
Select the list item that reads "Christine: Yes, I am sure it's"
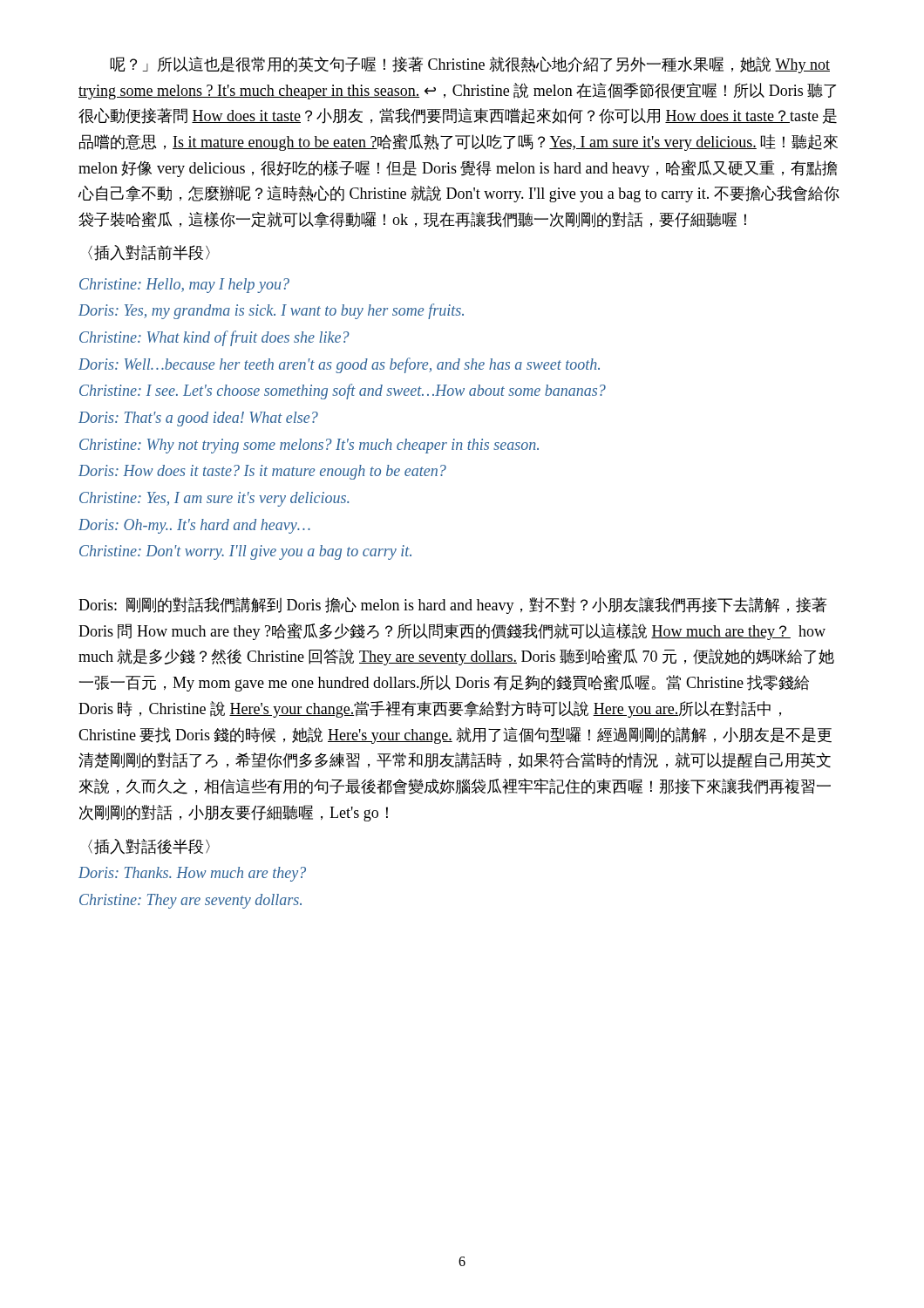point(214,498)
